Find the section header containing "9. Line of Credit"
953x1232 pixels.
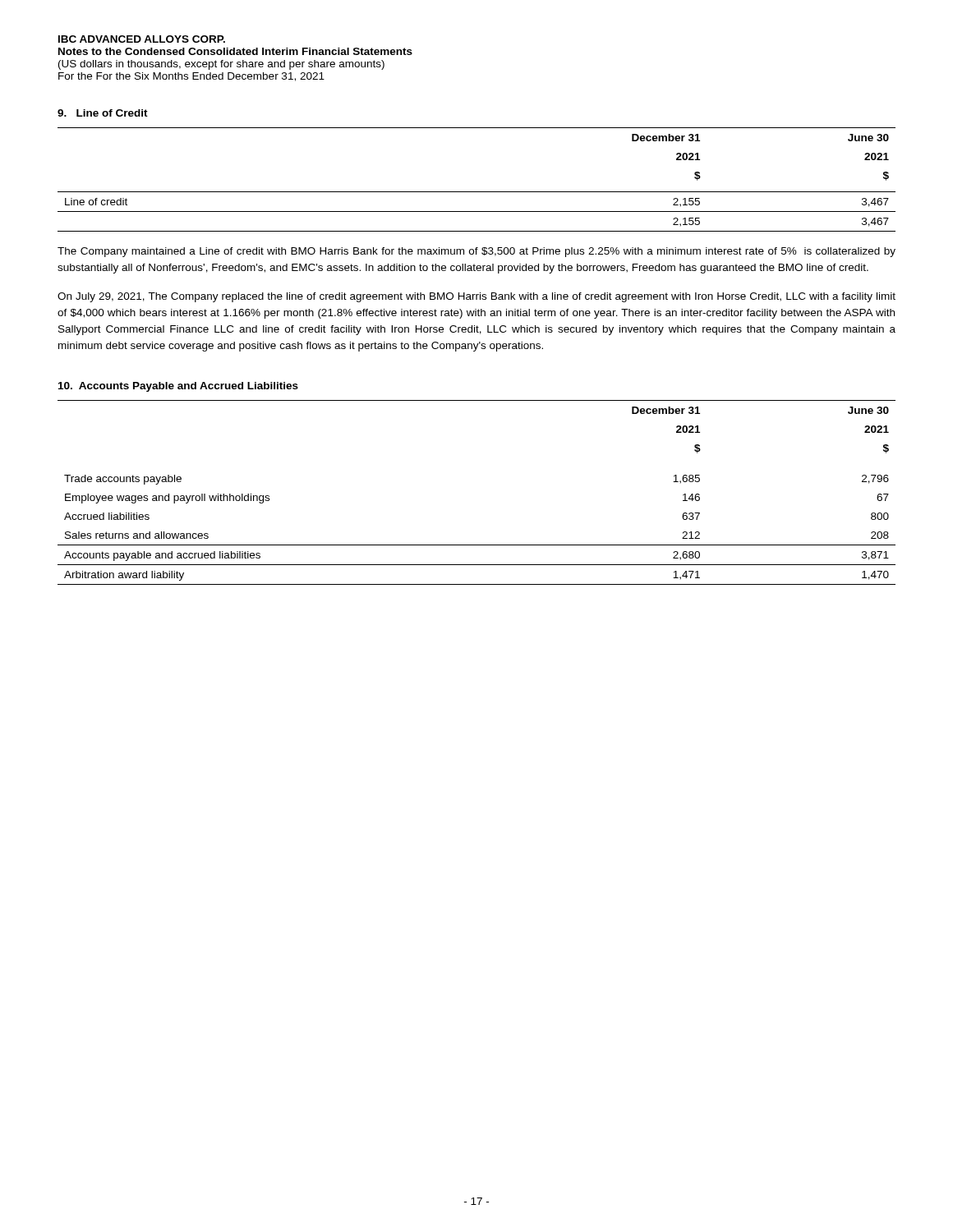pos(102,113)
